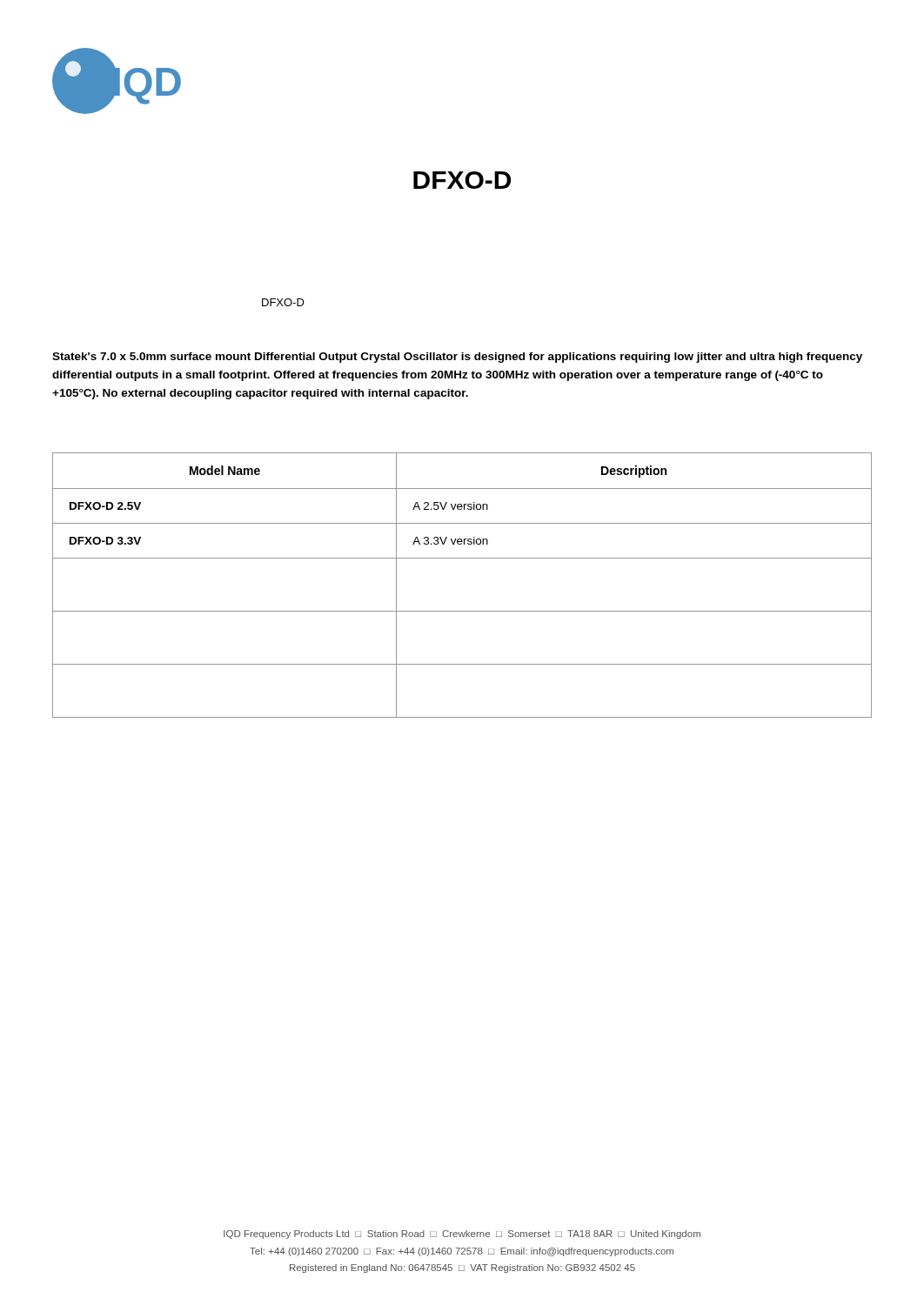The image size is (924, 1305).
Task: Click on the table containing "DFXO-D 2.5V"
Action: [462, 585]
